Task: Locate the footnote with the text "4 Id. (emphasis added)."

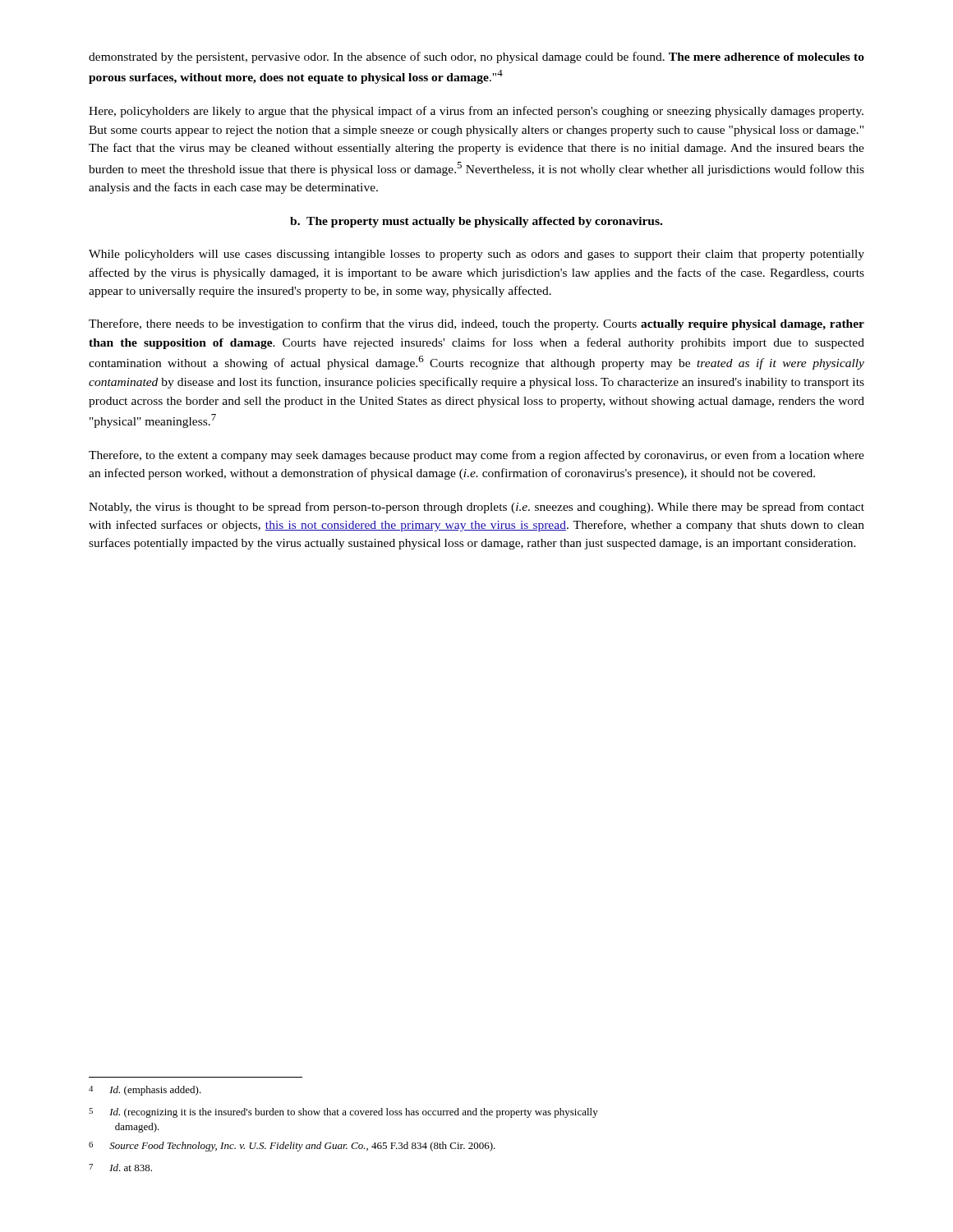Action: [x=145, y=1091]
